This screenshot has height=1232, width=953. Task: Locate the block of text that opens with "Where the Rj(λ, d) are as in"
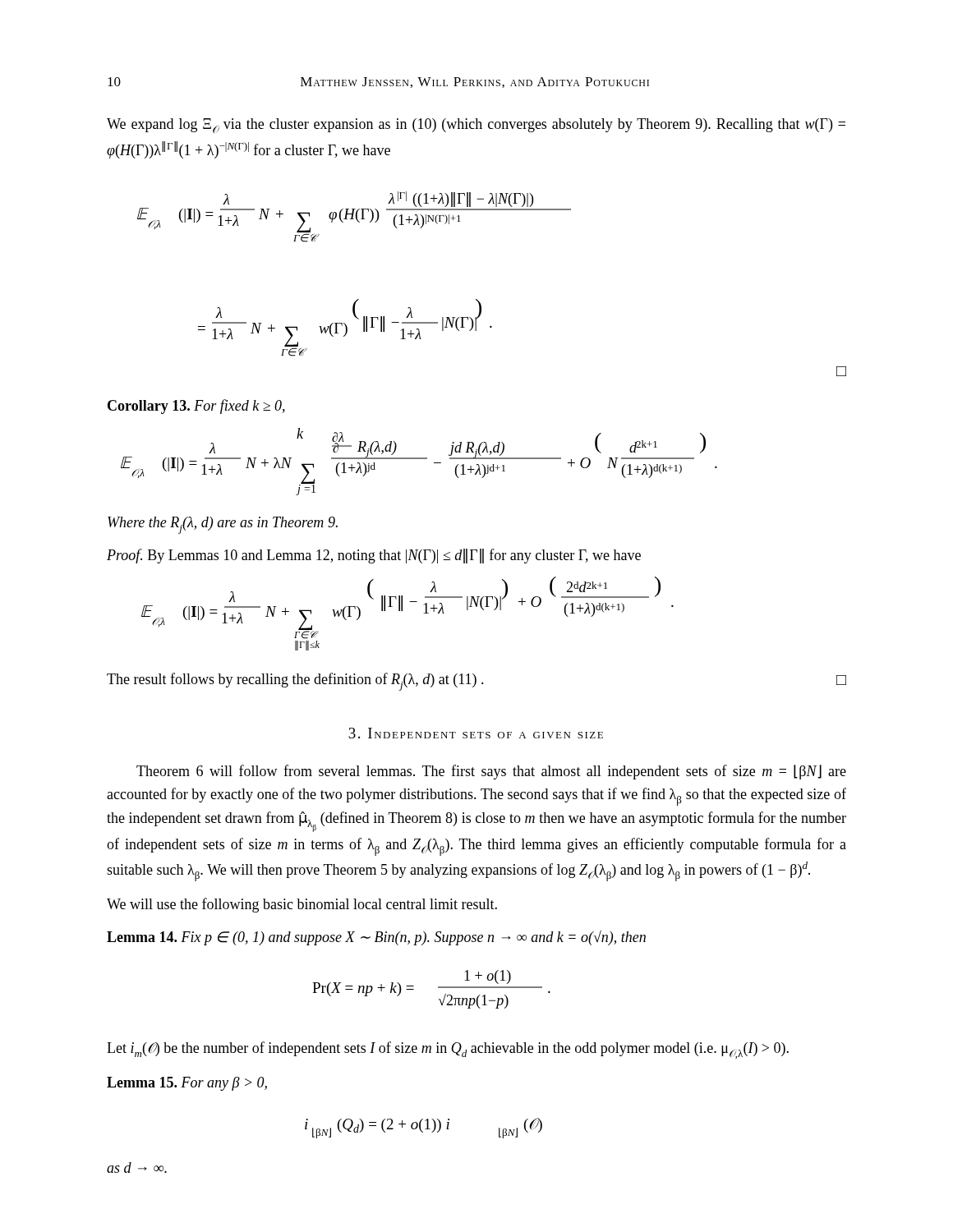click(223, 525)
